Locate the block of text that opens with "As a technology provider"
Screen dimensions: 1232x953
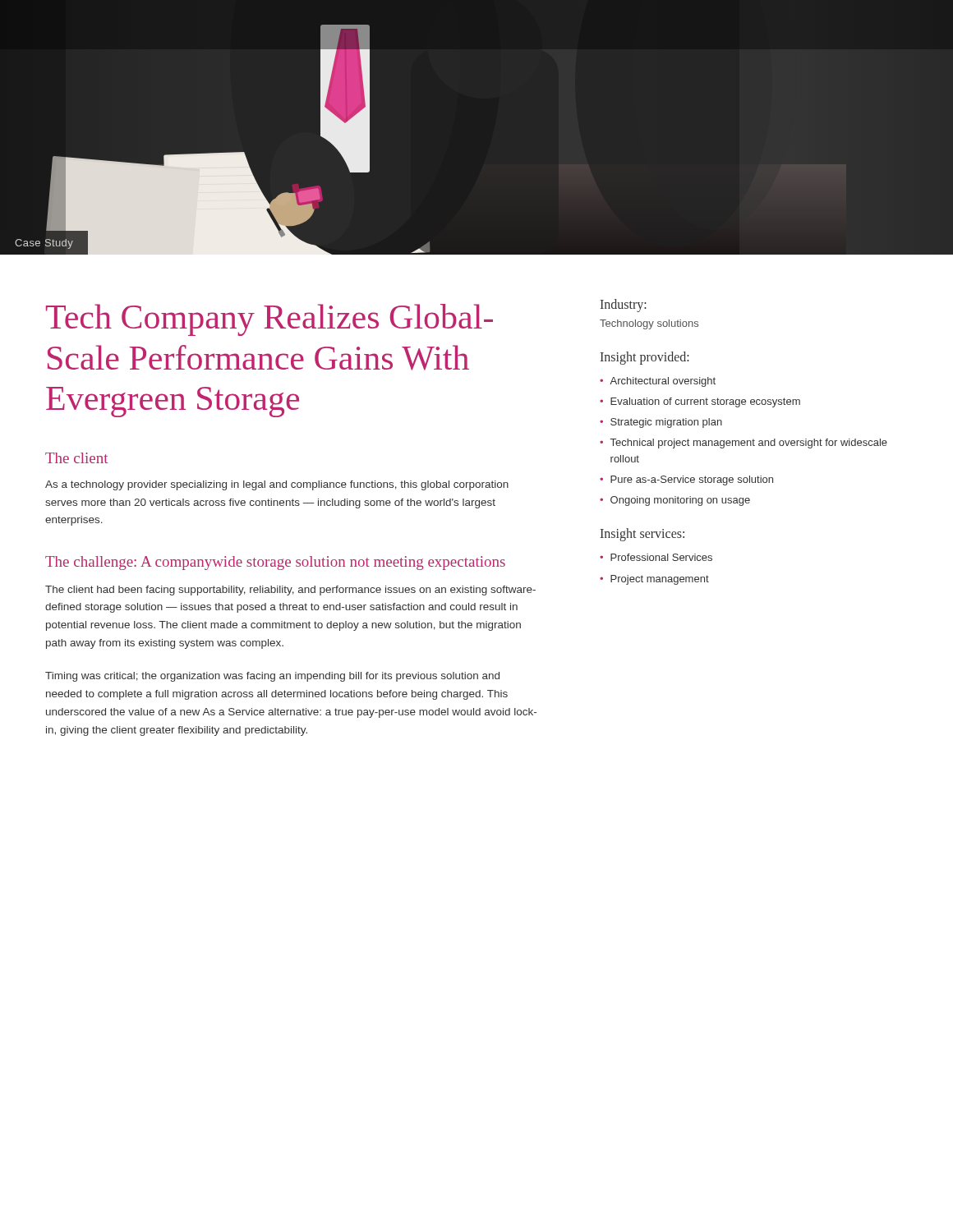tap(277, 502)
